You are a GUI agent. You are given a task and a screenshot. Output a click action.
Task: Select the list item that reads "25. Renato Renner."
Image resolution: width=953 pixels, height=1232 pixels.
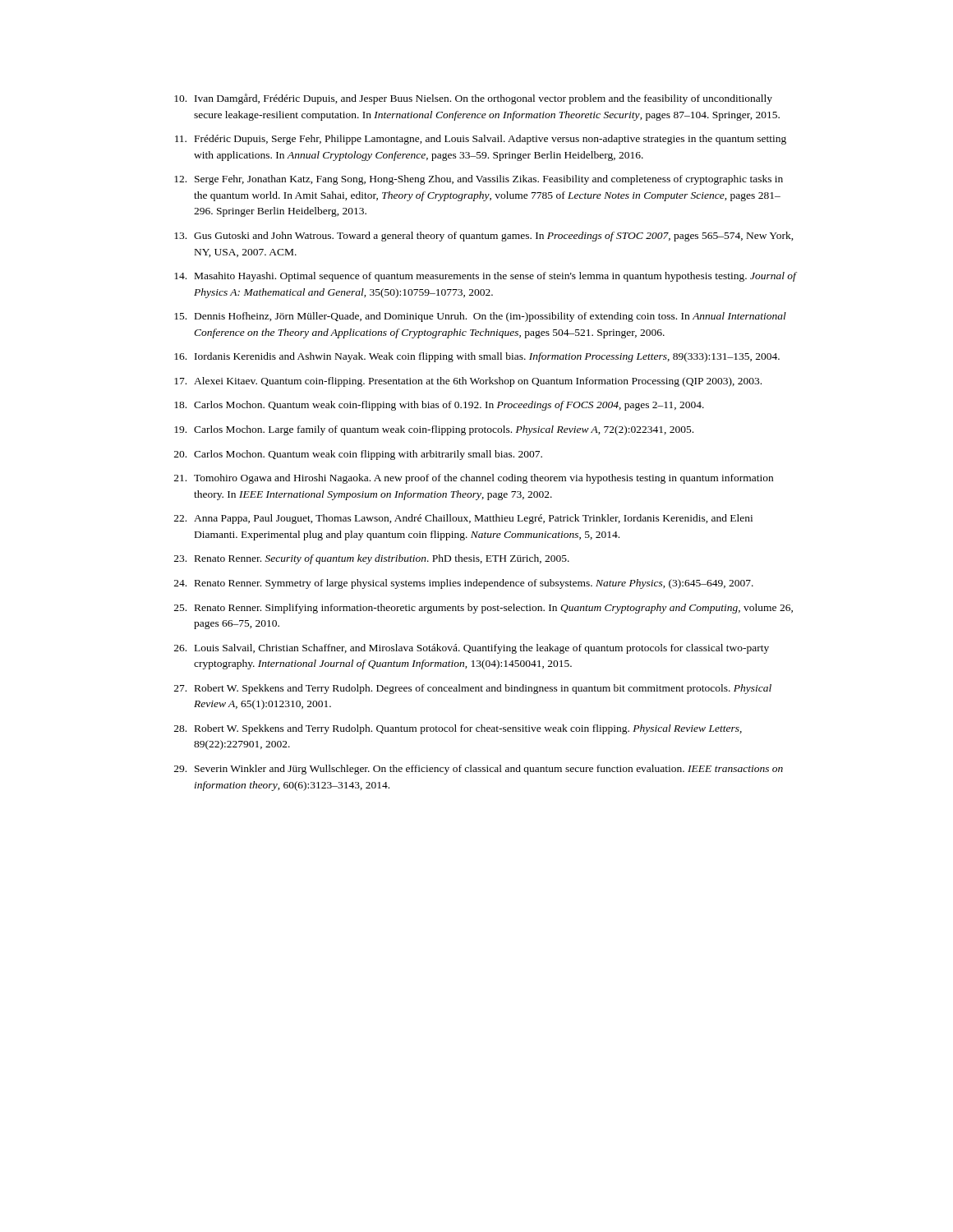pos(476,615)
